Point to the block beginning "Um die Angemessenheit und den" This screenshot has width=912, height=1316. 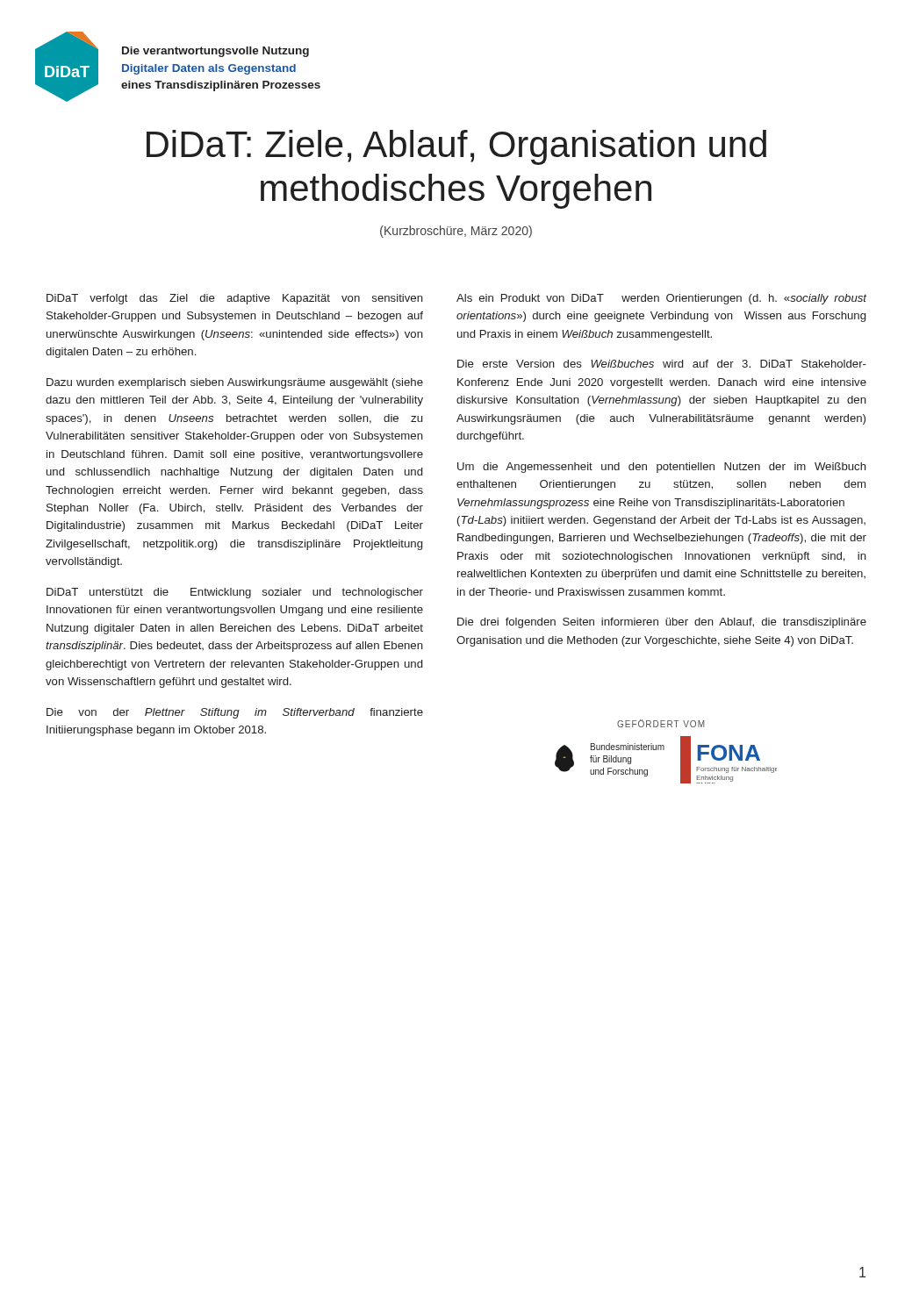661,529
